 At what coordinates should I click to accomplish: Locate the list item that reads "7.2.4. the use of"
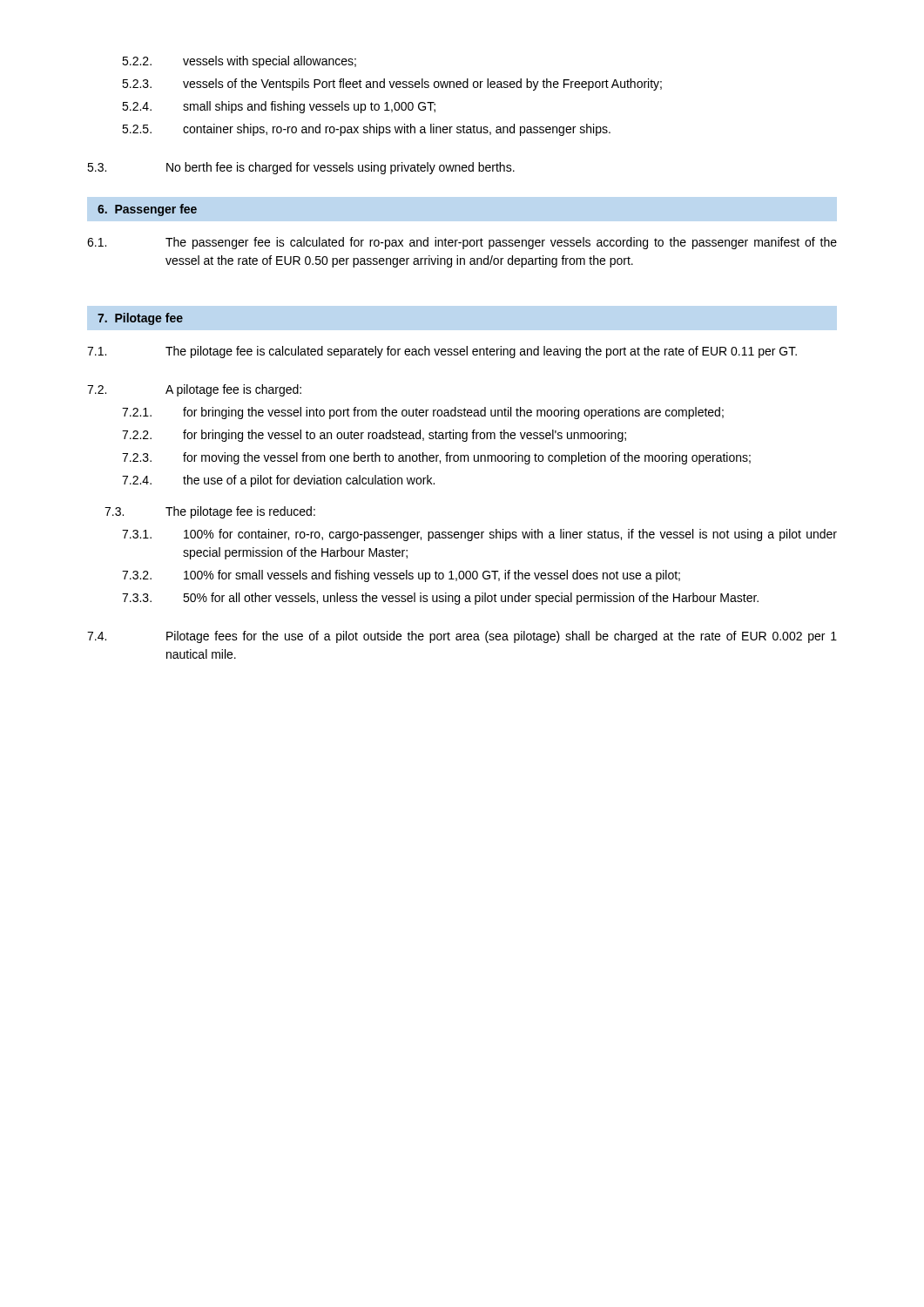(x=278, y=481)
